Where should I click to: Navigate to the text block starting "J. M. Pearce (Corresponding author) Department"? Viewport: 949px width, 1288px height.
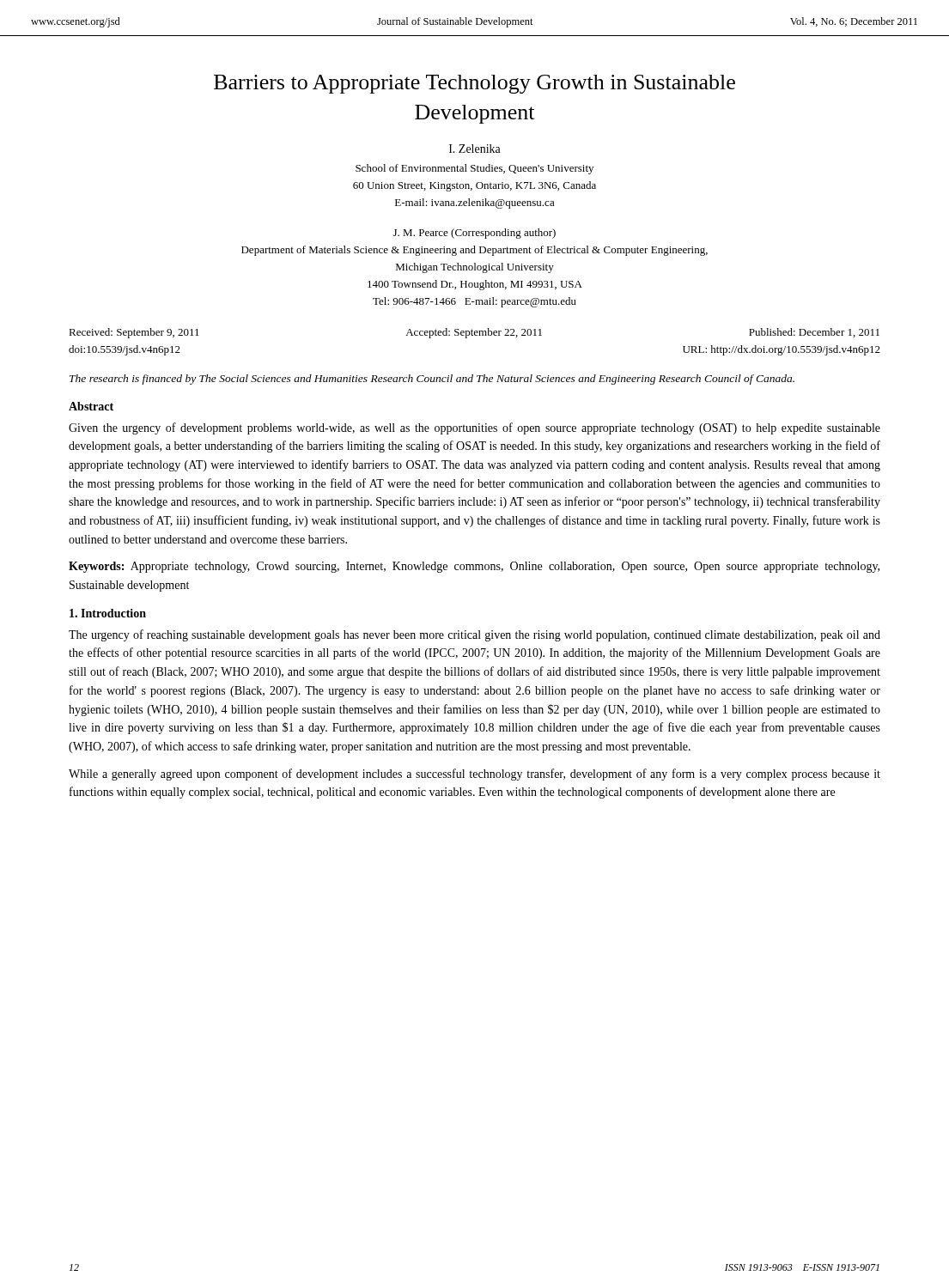click(474, 267)
